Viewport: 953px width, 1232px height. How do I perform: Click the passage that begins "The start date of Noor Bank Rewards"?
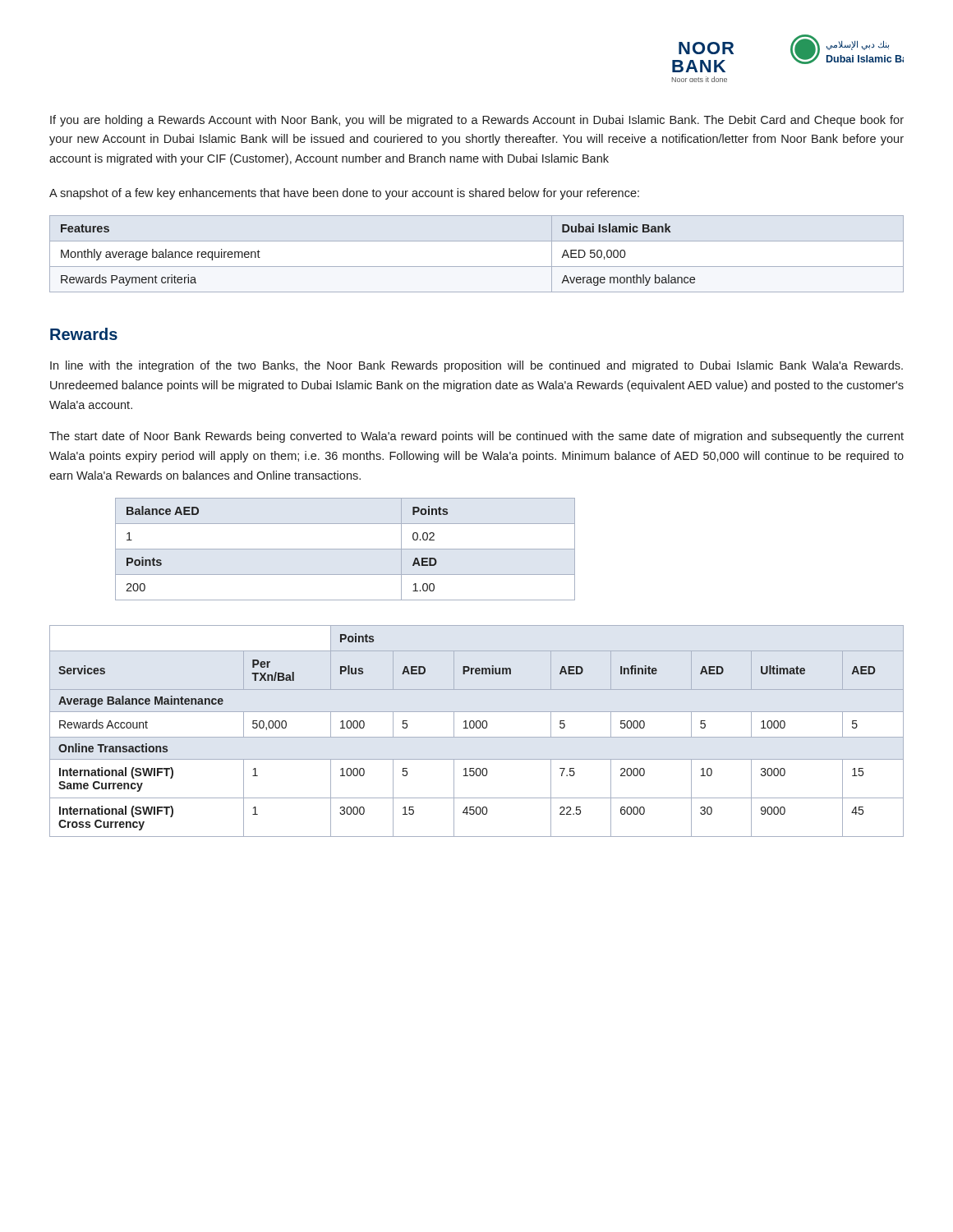[x=476, y=457]
